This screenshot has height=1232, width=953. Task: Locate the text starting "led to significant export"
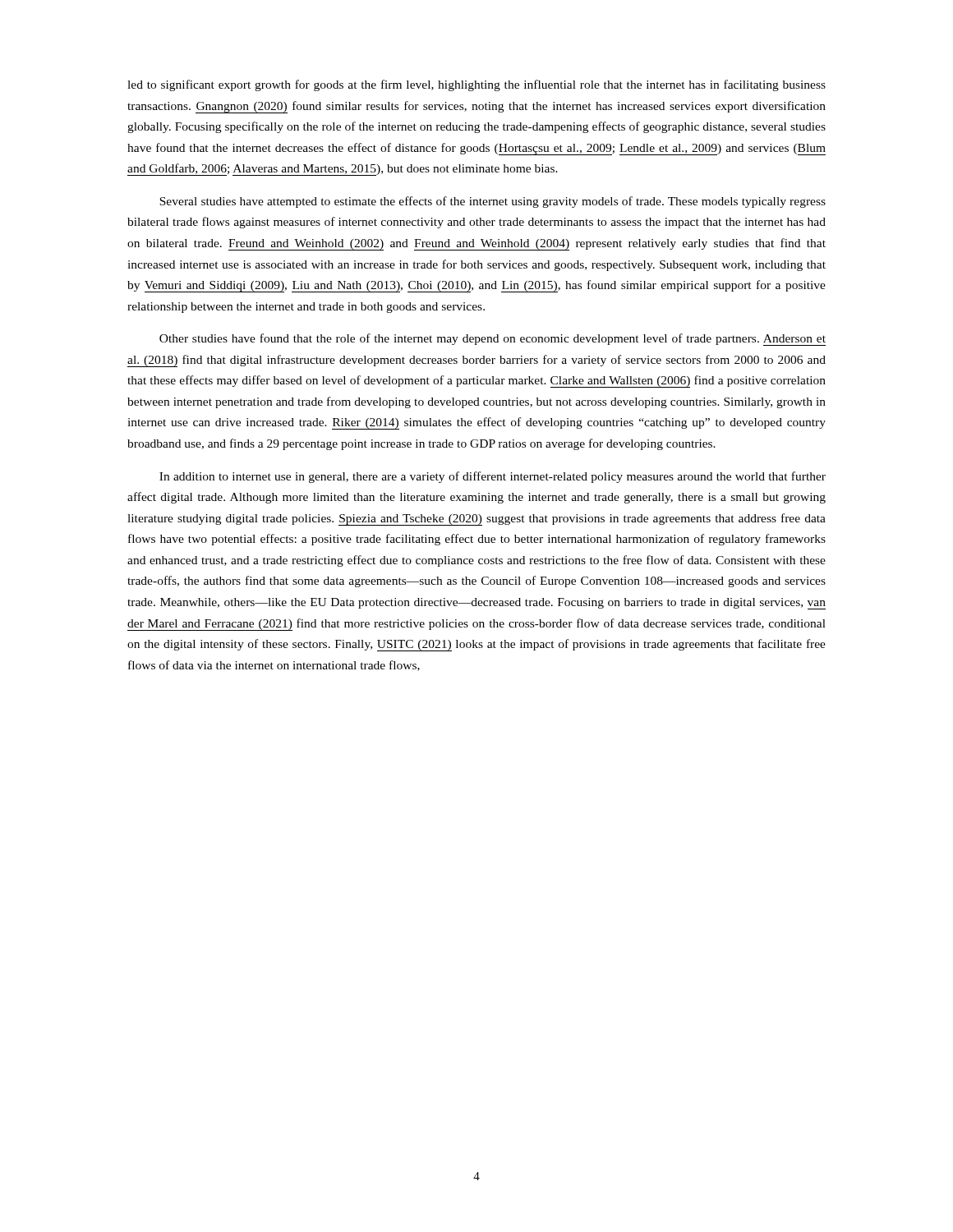point(476,126)
